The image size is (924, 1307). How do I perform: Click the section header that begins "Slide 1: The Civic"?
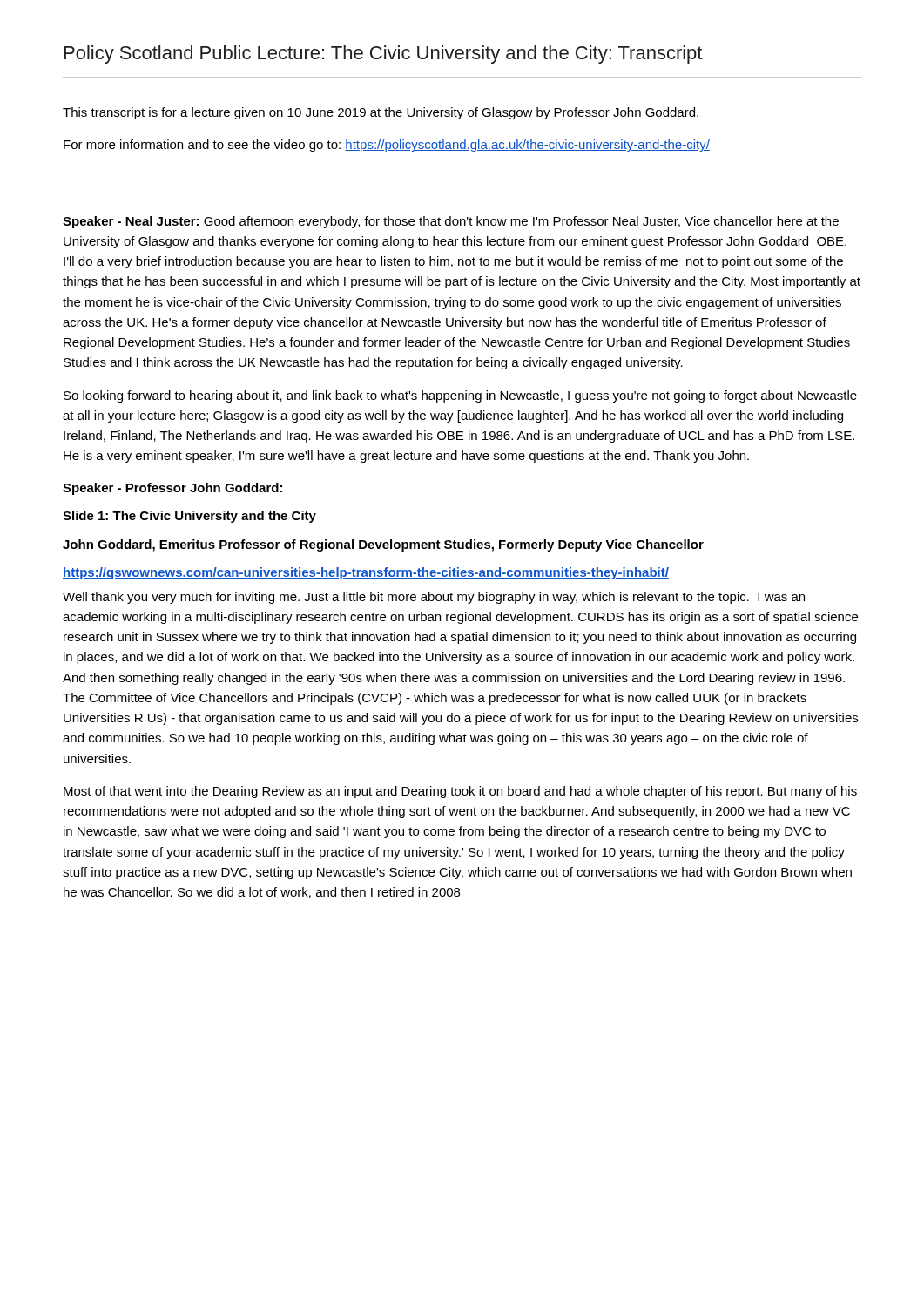[189, 515]
